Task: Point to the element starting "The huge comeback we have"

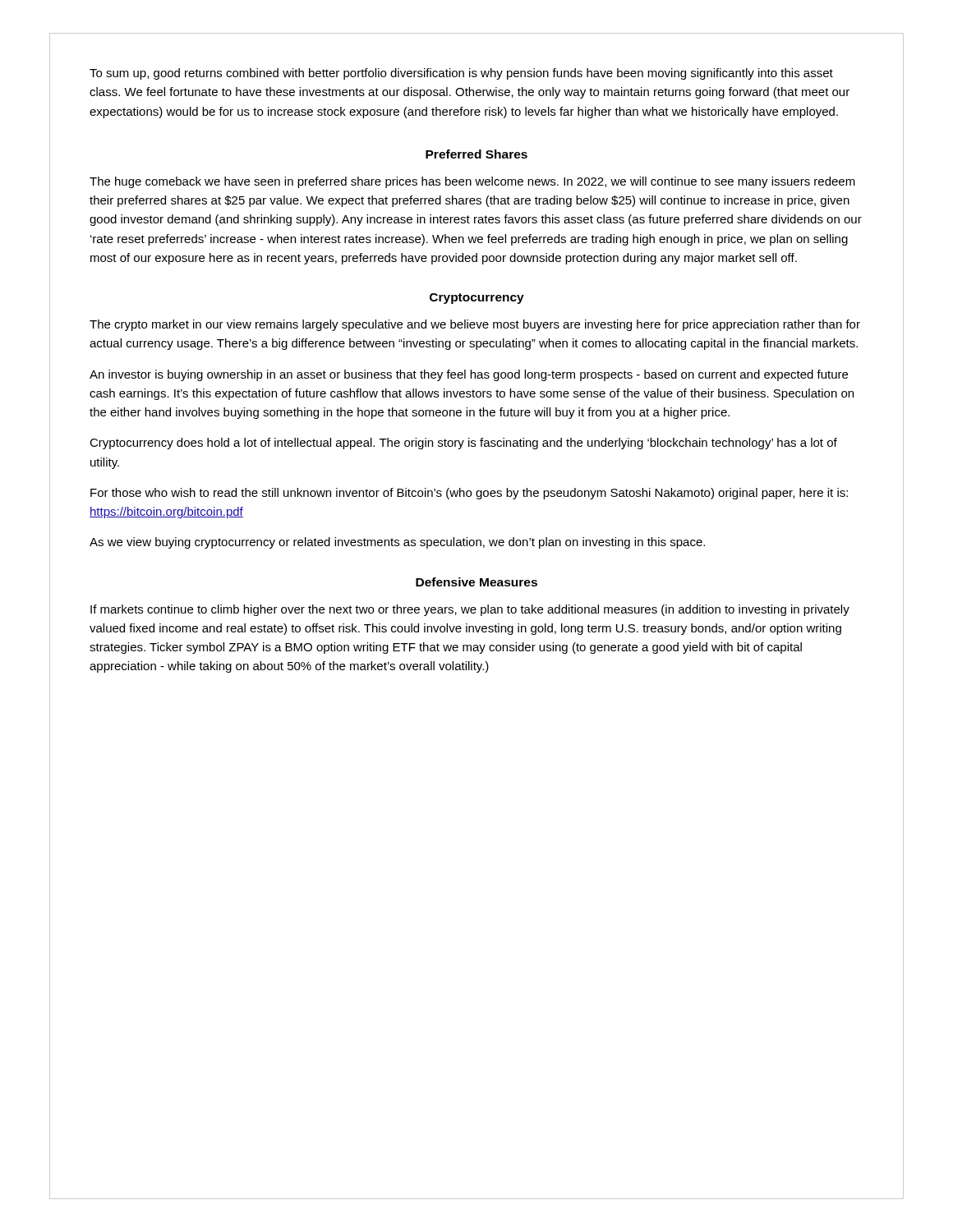Action: tap(476, 219)
